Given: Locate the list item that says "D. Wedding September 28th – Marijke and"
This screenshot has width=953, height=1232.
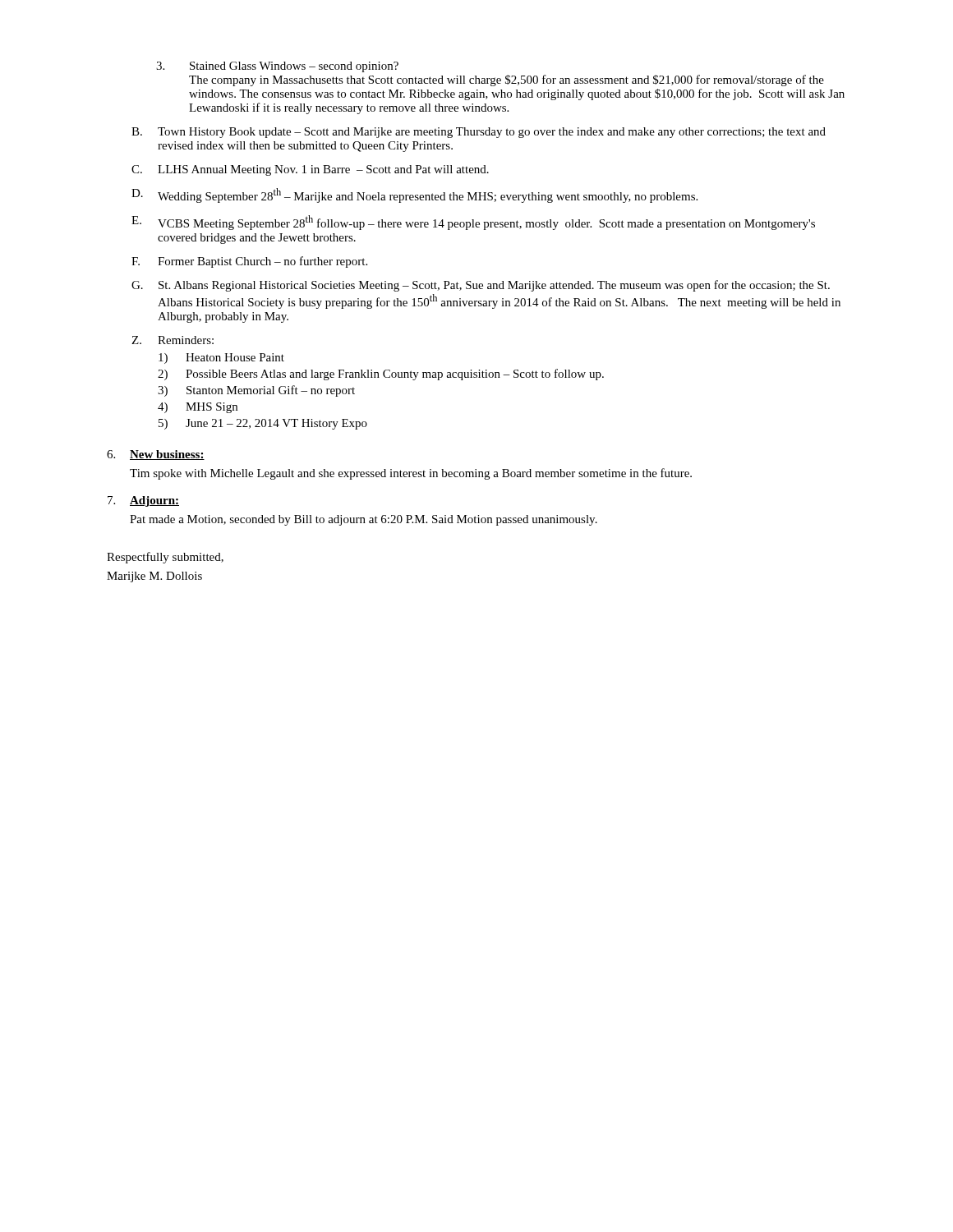Looking at the screenshot, I should point(415,195).
